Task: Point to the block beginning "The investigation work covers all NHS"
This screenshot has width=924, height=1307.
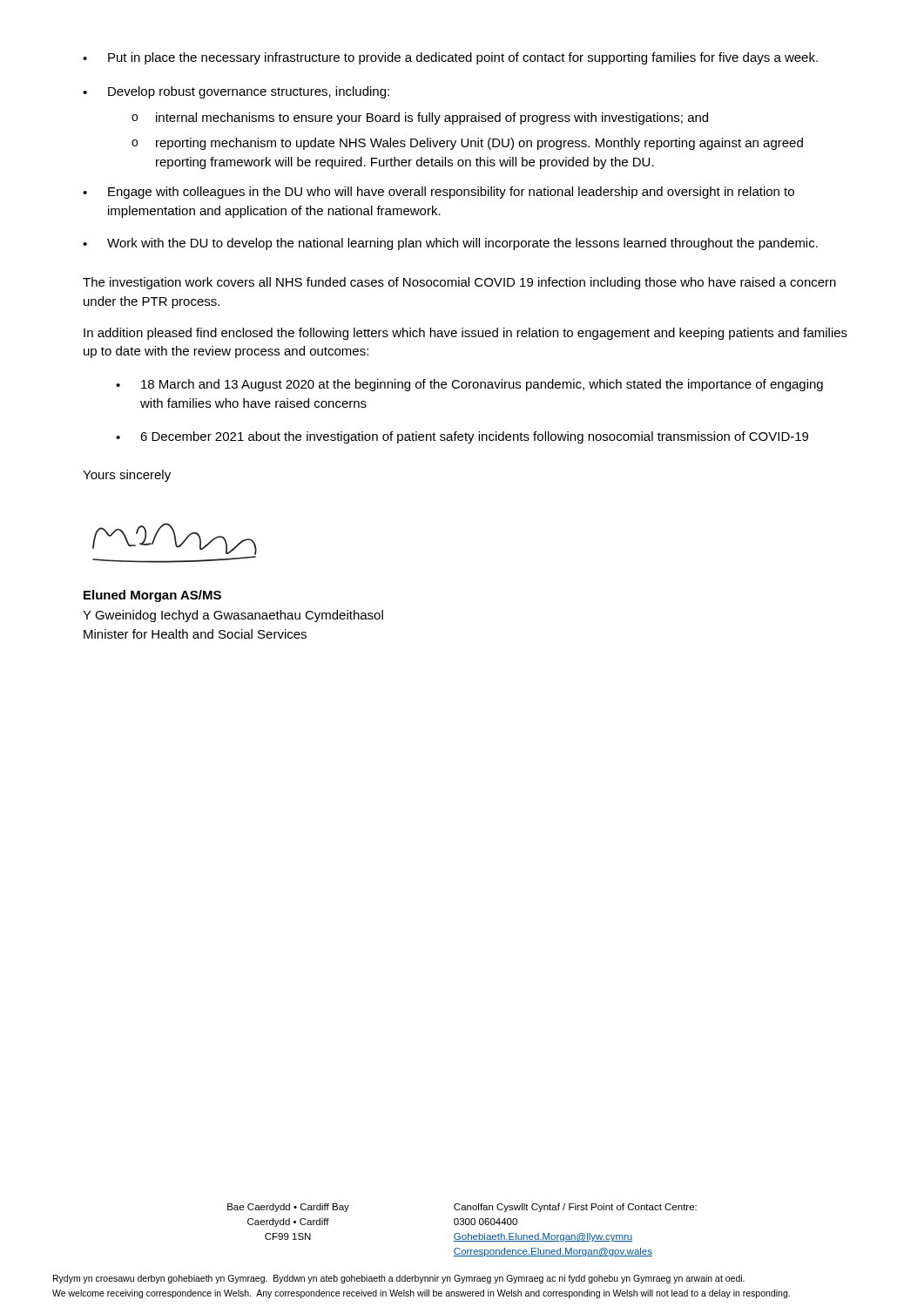Action: (x=460, y=291)
